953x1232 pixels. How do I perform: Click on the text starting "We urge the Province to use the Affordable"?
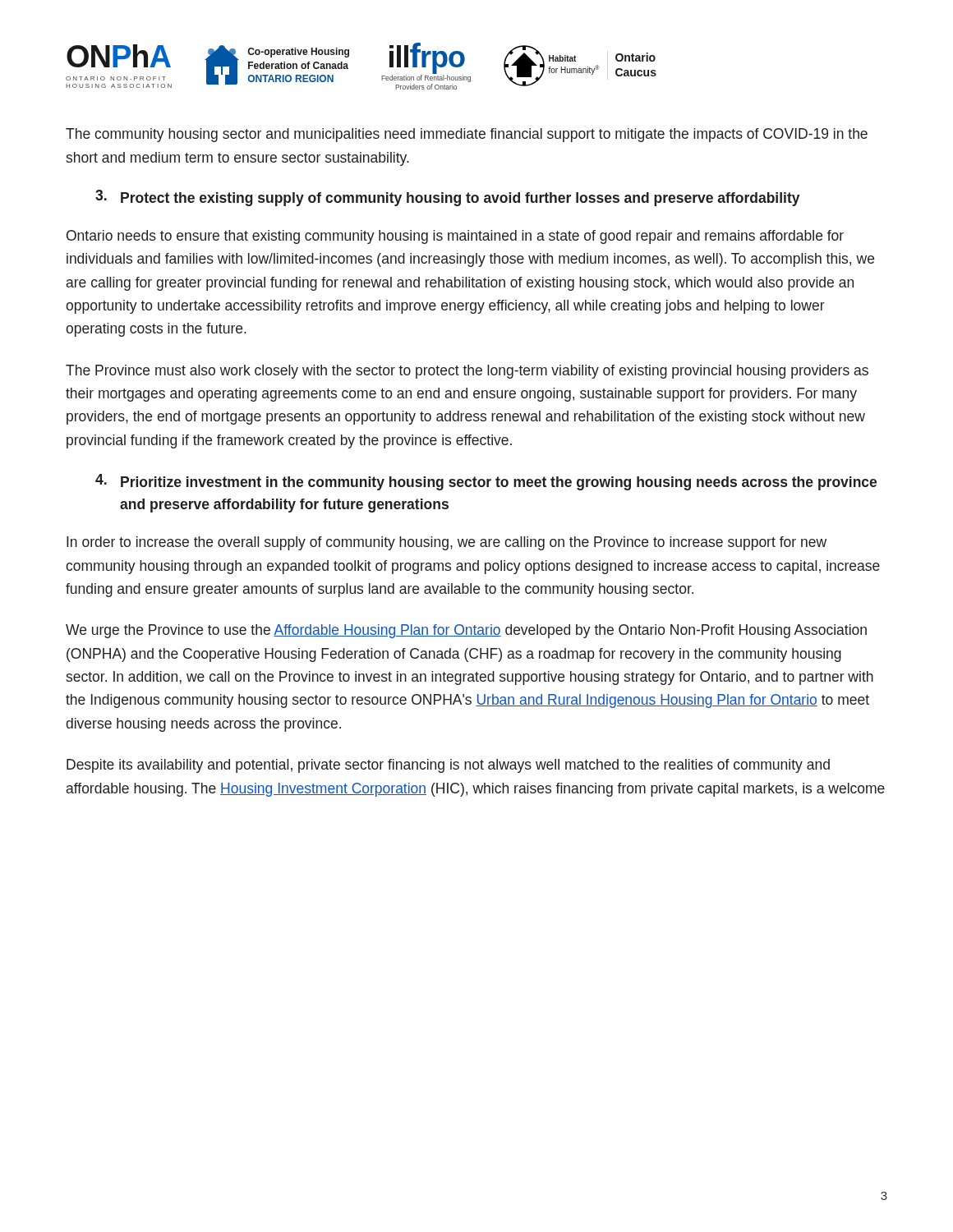470,677
